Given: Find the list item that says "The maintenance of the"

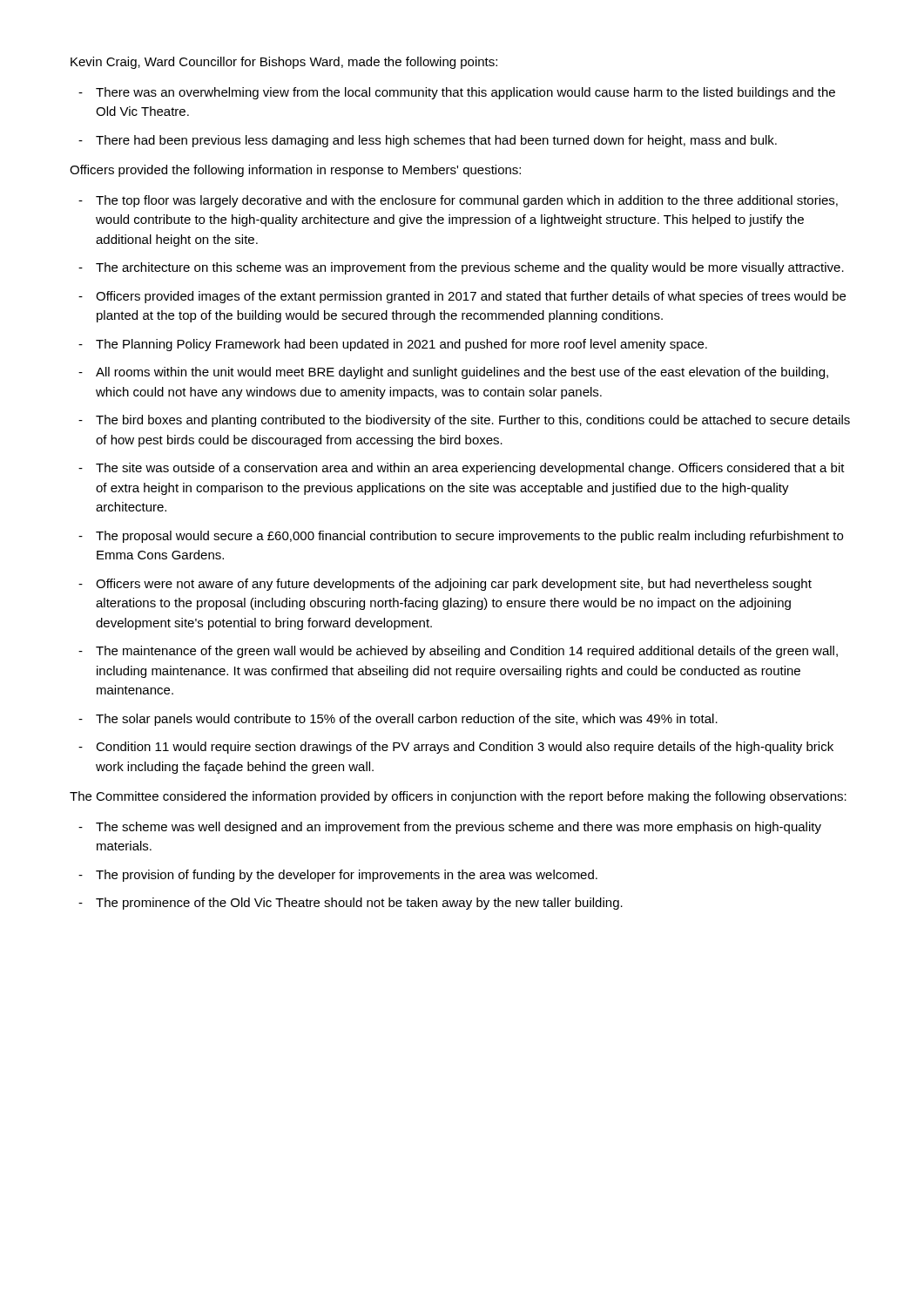Looking at the screenshot, I should tap(467, 670).
